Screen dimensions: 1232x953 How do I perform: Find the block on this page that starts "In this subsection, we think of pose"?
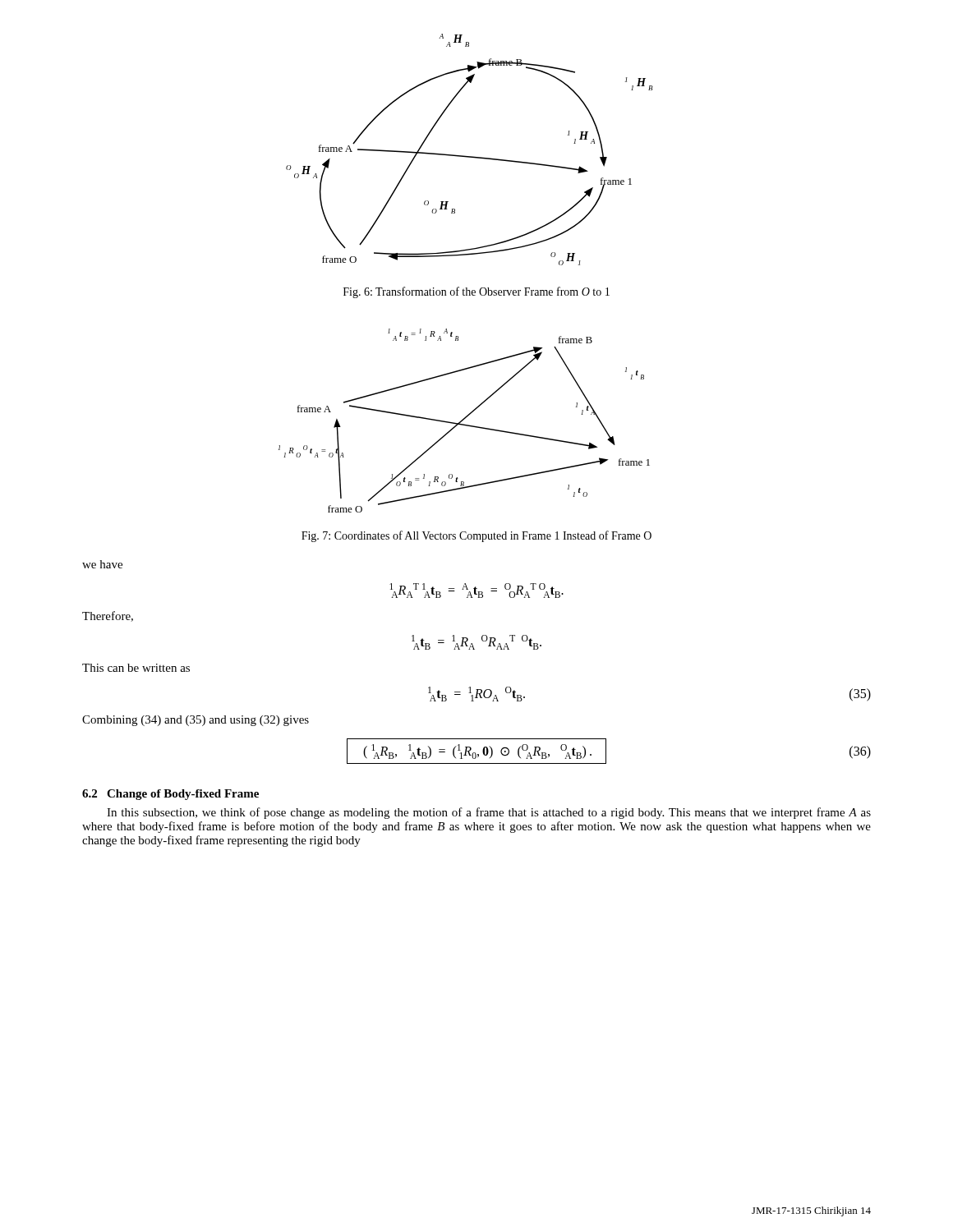coord(476,826)
